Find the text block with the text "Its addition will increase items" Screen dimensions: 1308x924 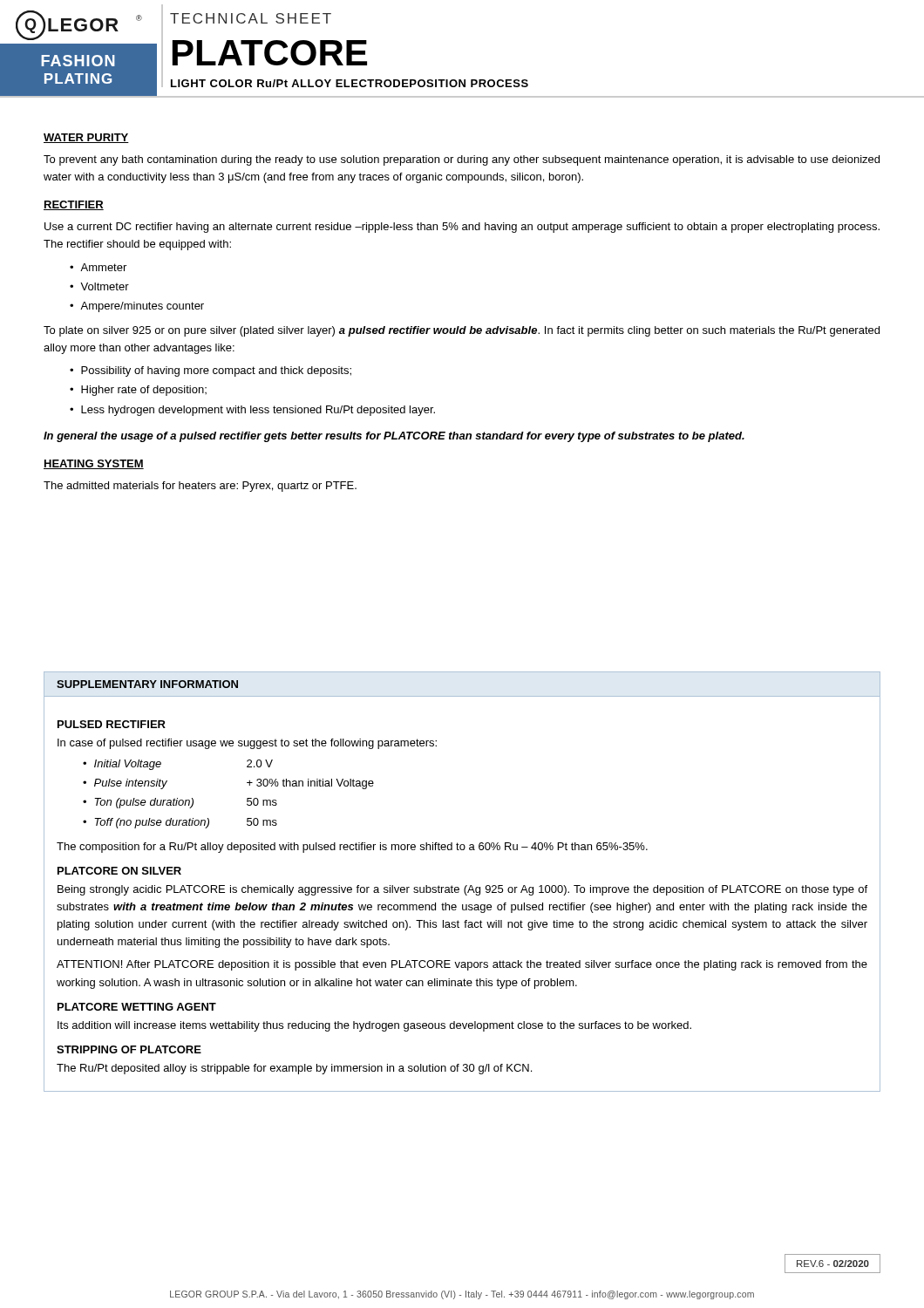pos(374,1025)
